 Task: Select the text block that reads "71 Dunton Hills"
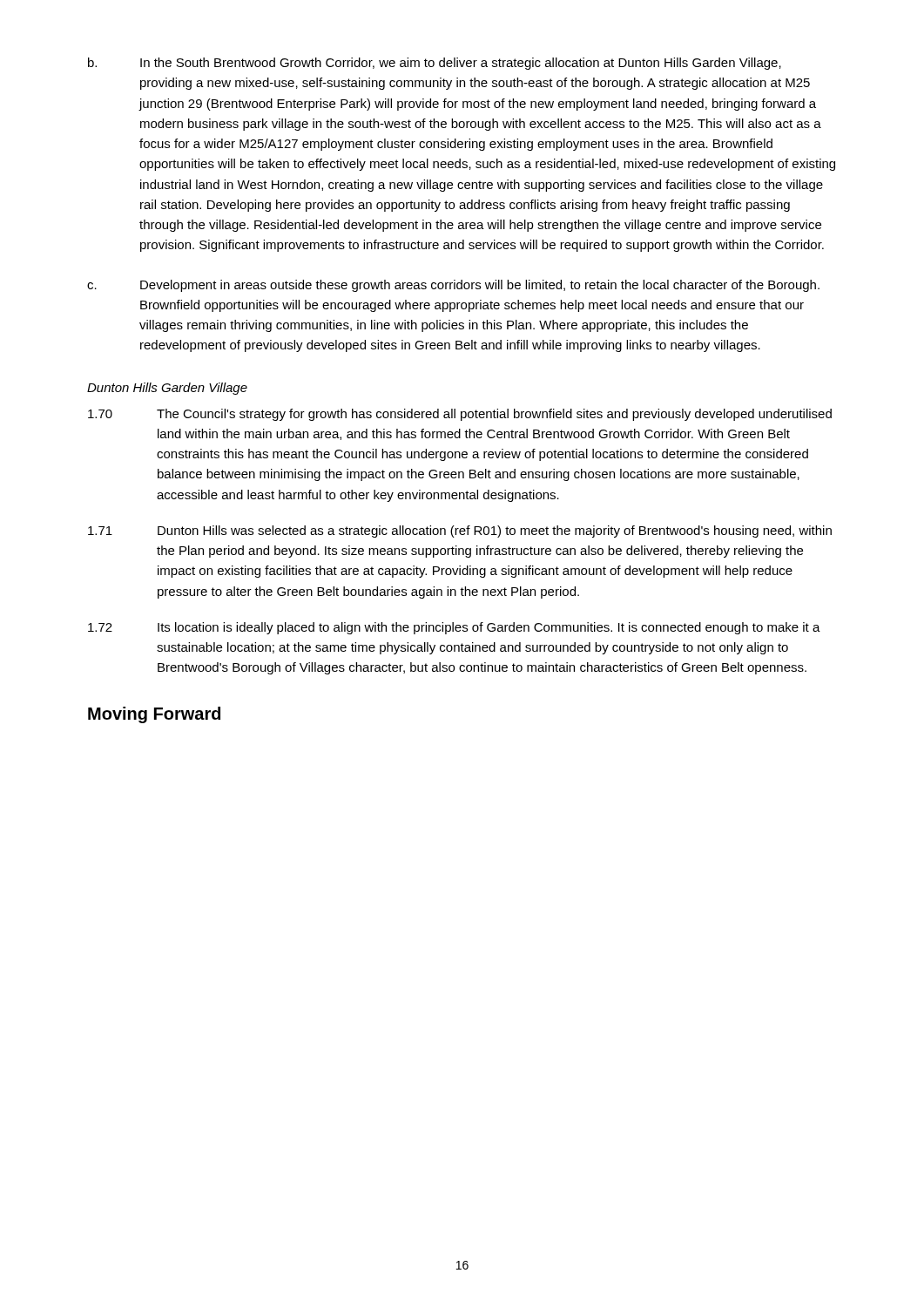coord(462,560)
